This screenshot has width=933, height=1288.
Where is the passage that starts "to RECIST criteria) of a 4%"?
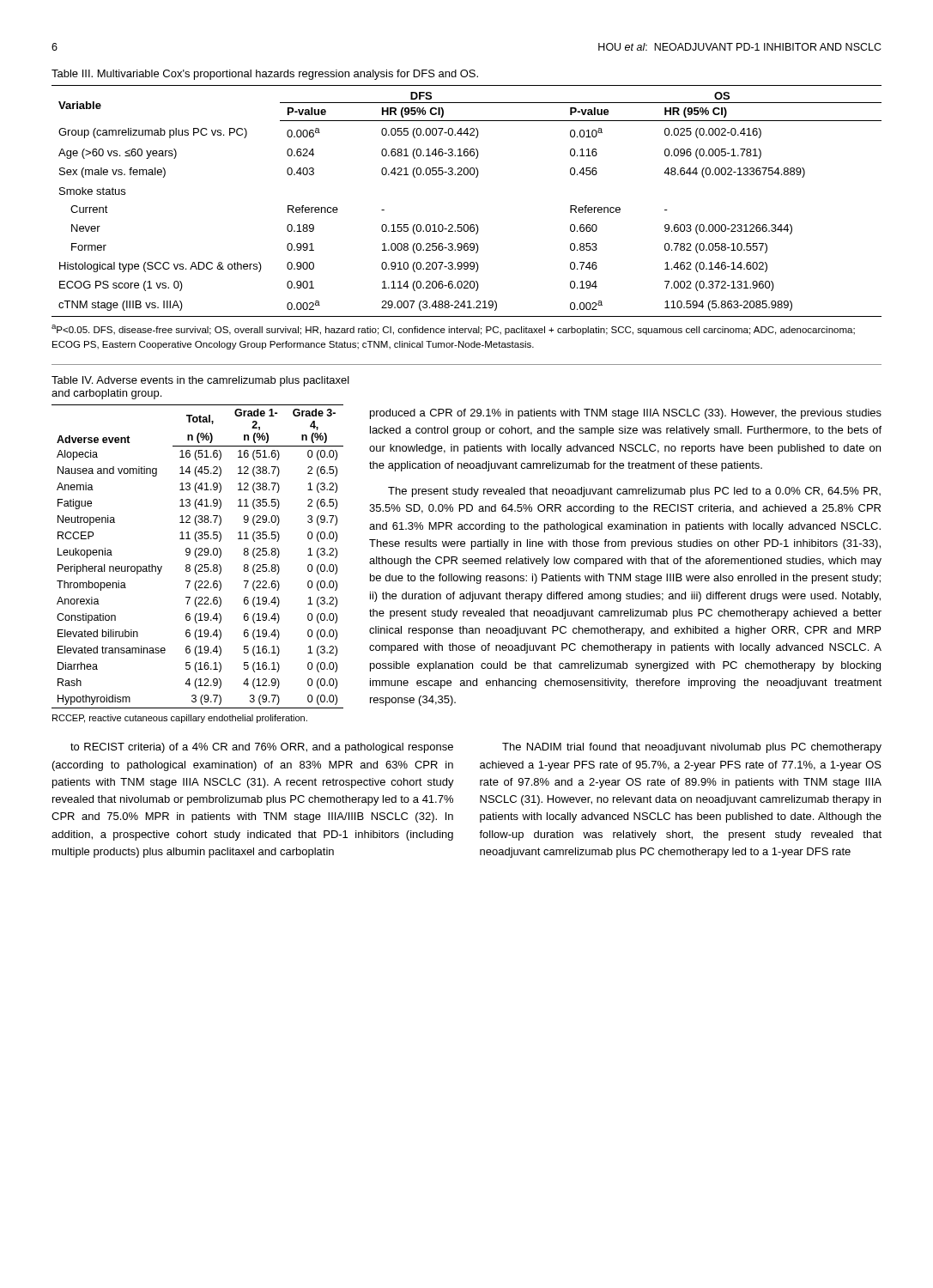click(253, 799)
